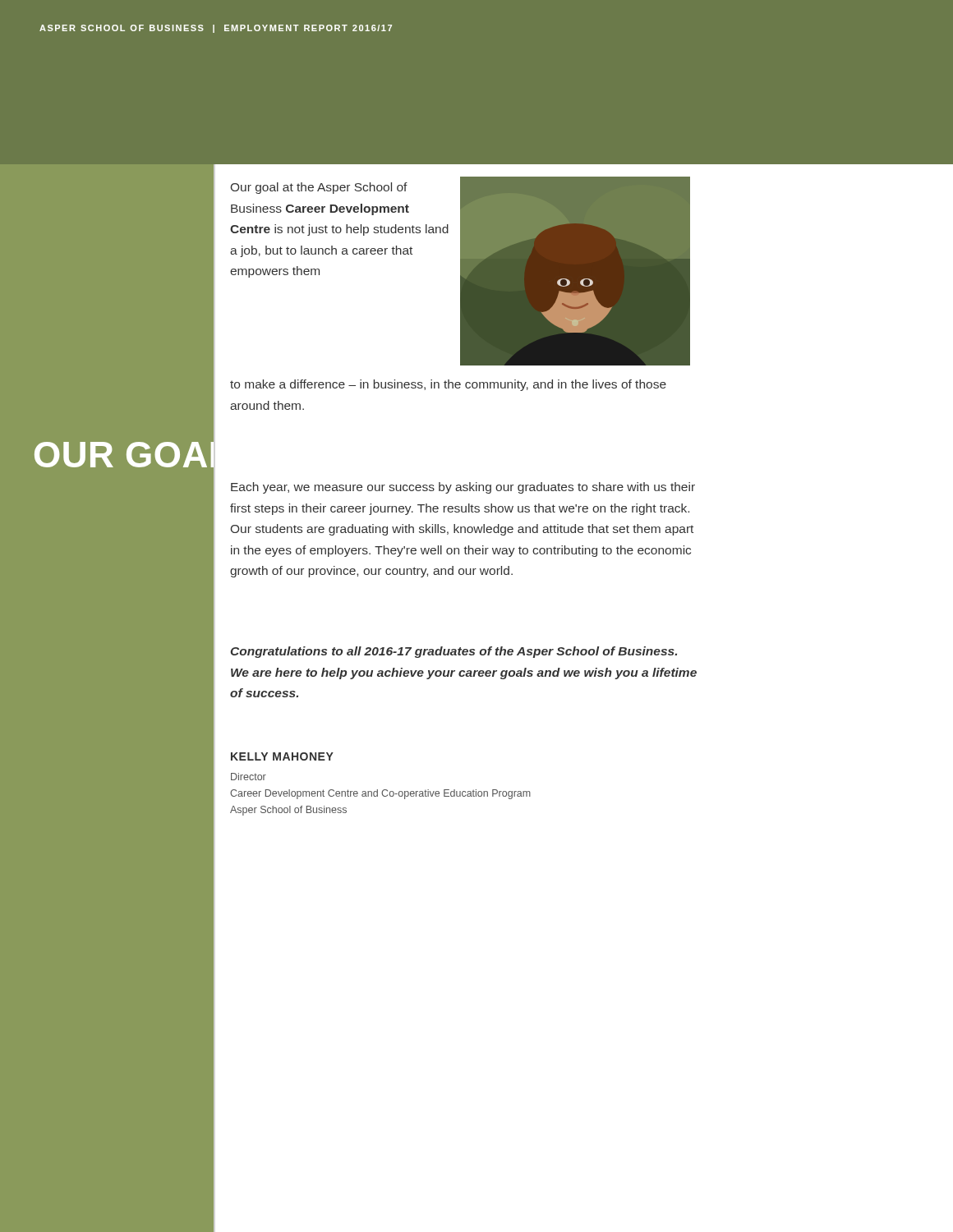Find the text block containing "Congratulations to all 2016-17 graduates of"
Image resolution: width=953 pixels, height=1232 pixels.
point(463,672)
